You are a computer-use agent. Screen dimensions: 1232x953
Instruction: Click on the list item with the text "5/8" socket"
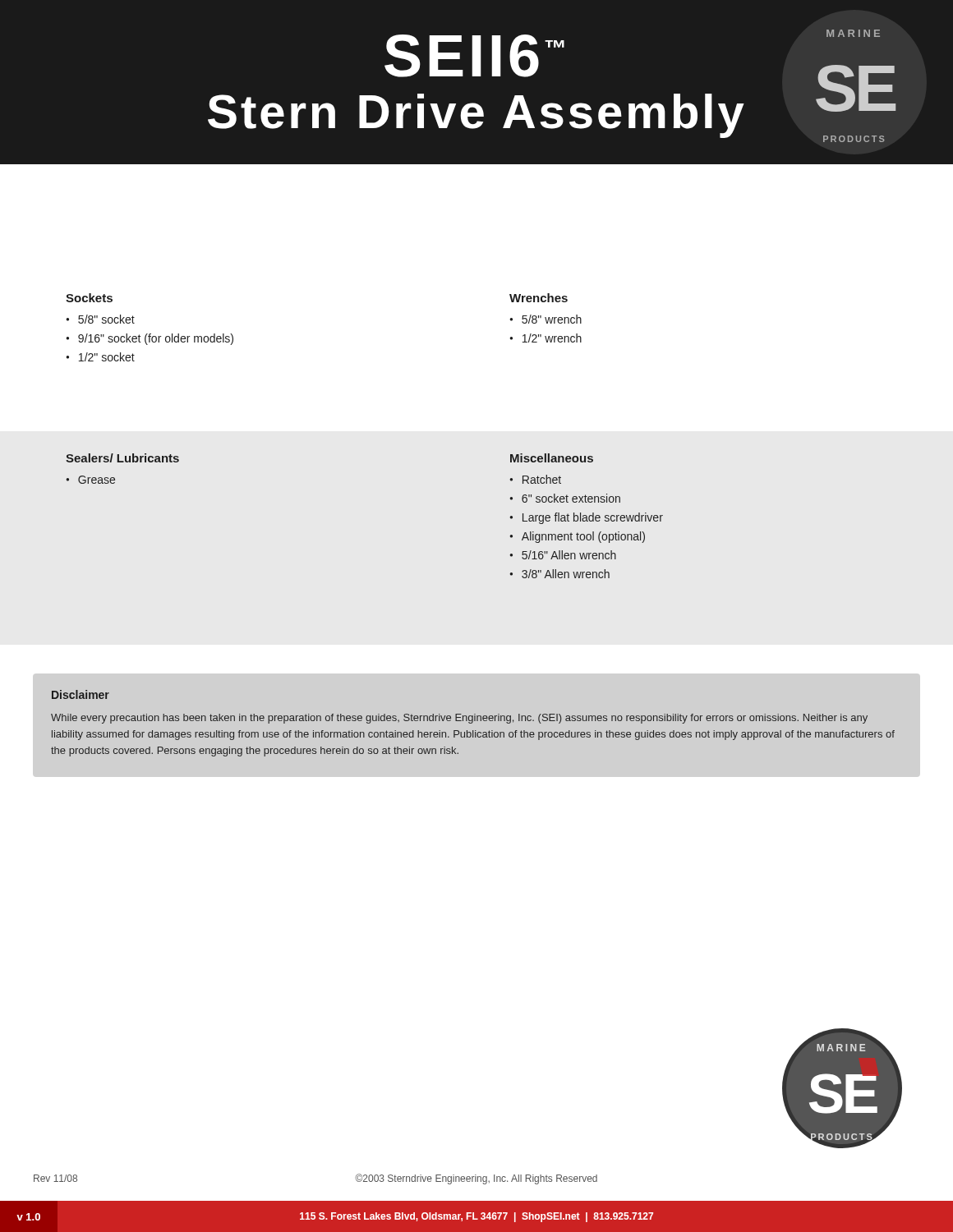pyautogui.click(x=106, y=320)
